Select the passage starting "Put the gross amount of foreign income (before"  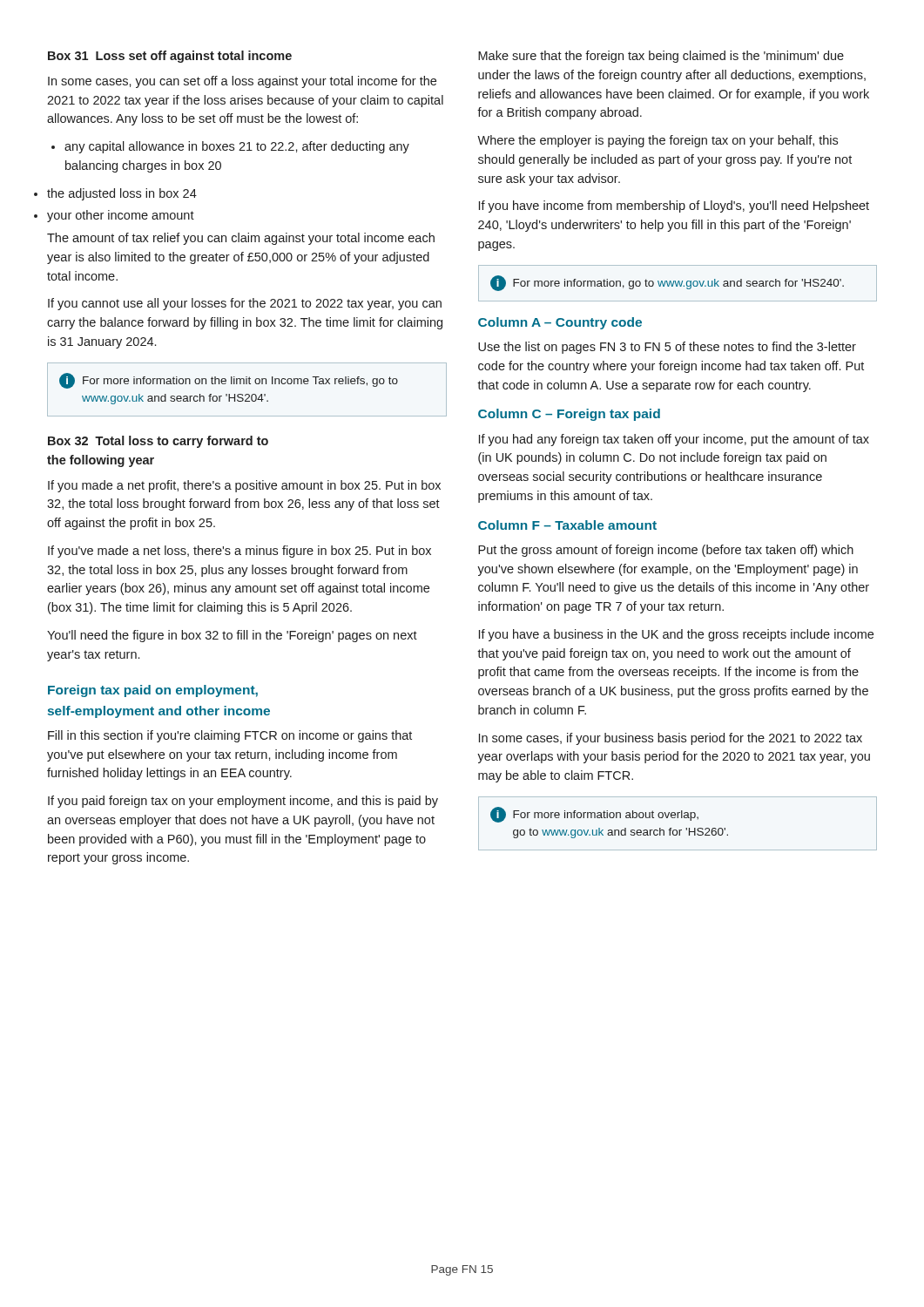(x=677, y=579)
